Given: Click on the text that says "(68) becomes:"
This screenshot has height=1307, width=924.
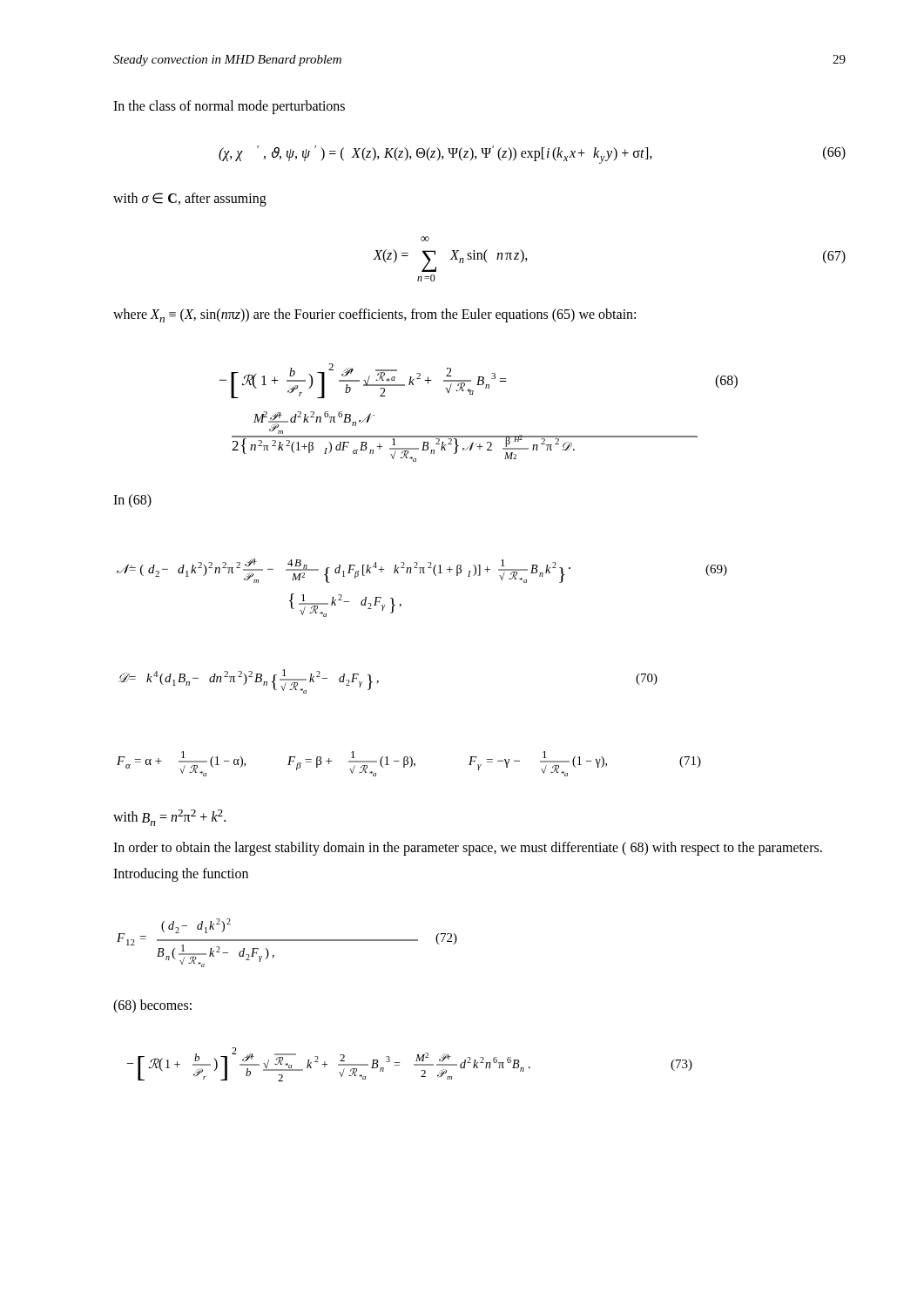Looking at the screenshot, I should click(x=153, y=1005).
